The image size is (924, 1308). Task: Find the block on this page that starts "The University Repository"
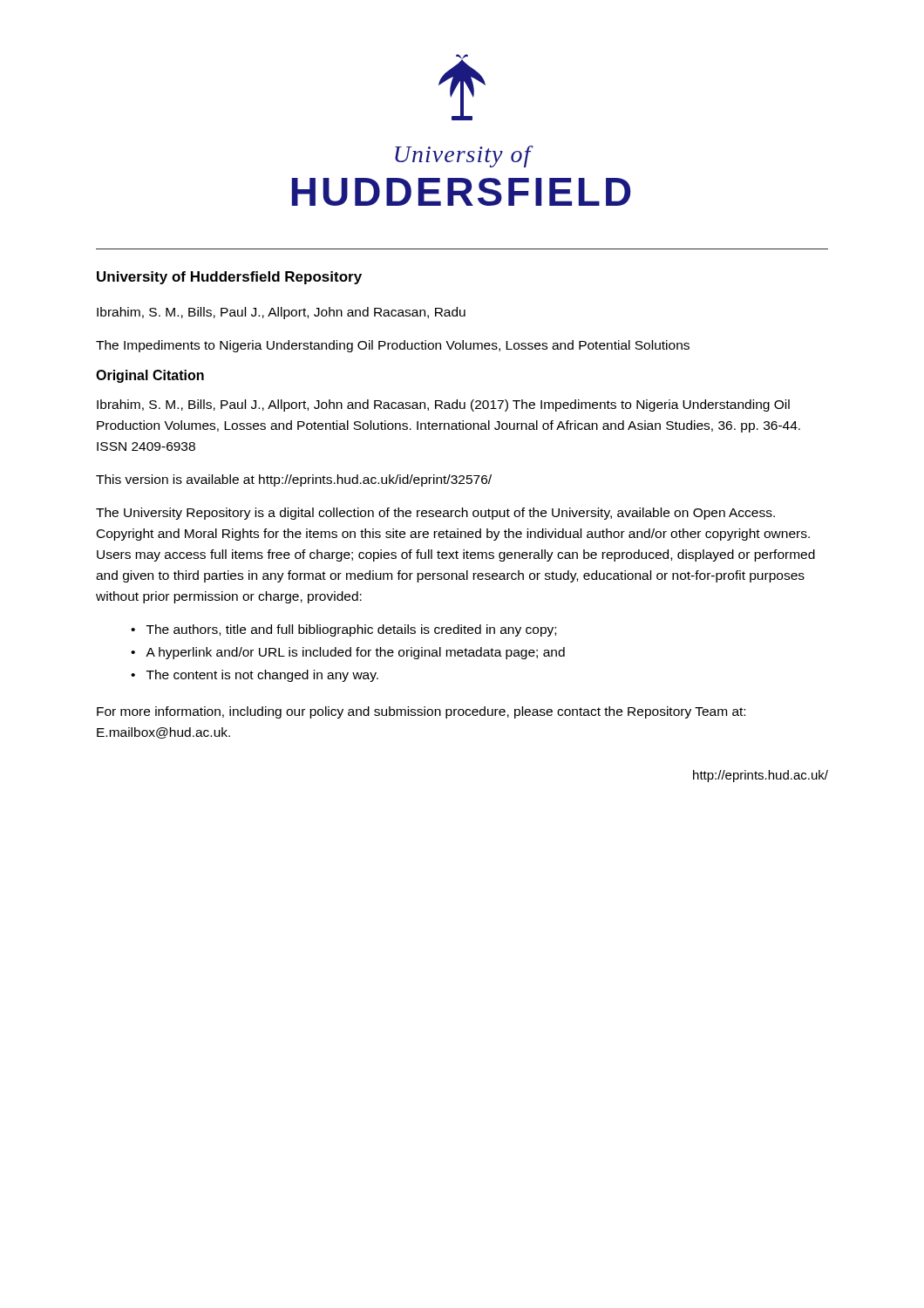pyautogui.click(x=456, y=554)
